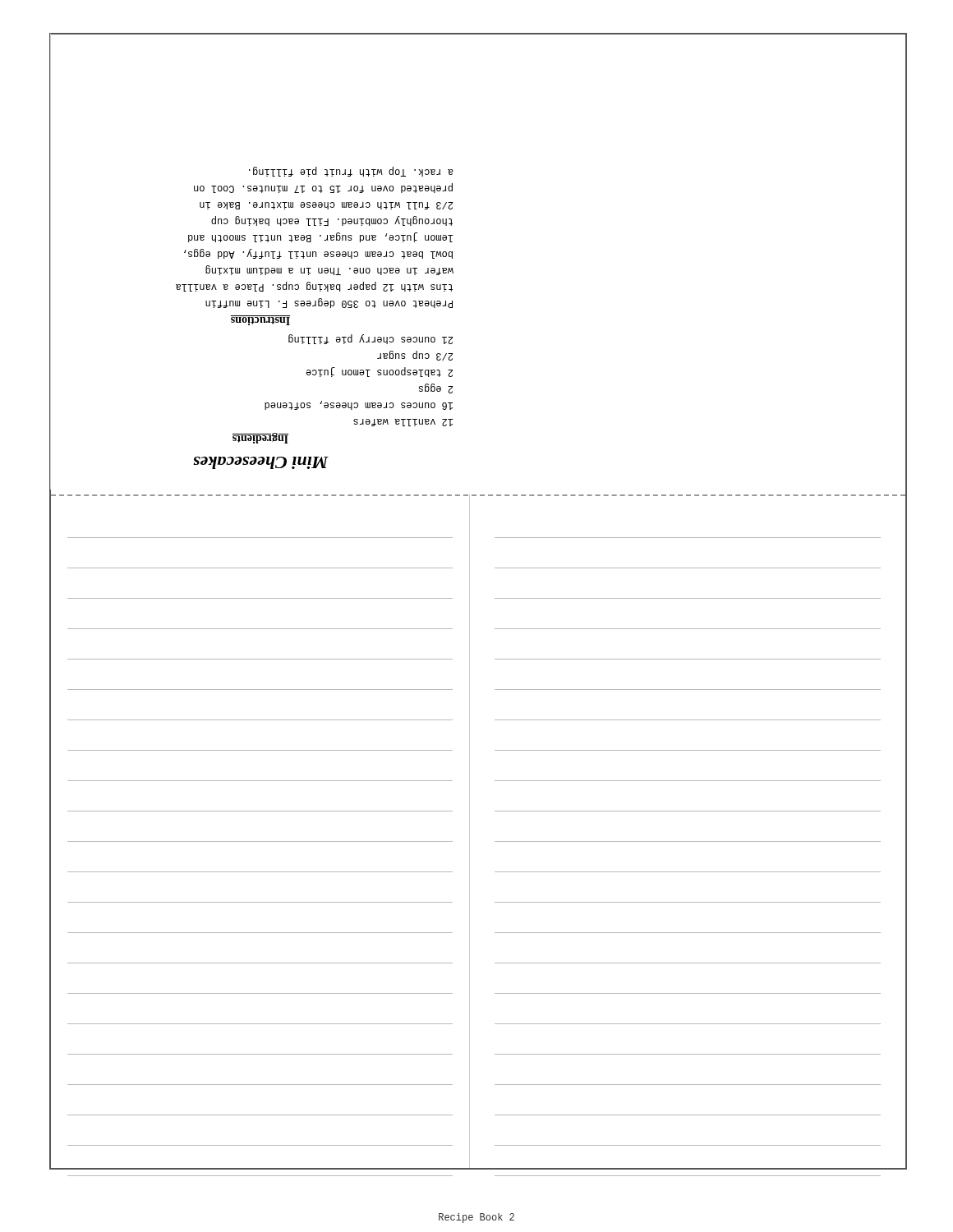Point to the block starting "16 ounces cream cheese, softened"

click(260, 405)
